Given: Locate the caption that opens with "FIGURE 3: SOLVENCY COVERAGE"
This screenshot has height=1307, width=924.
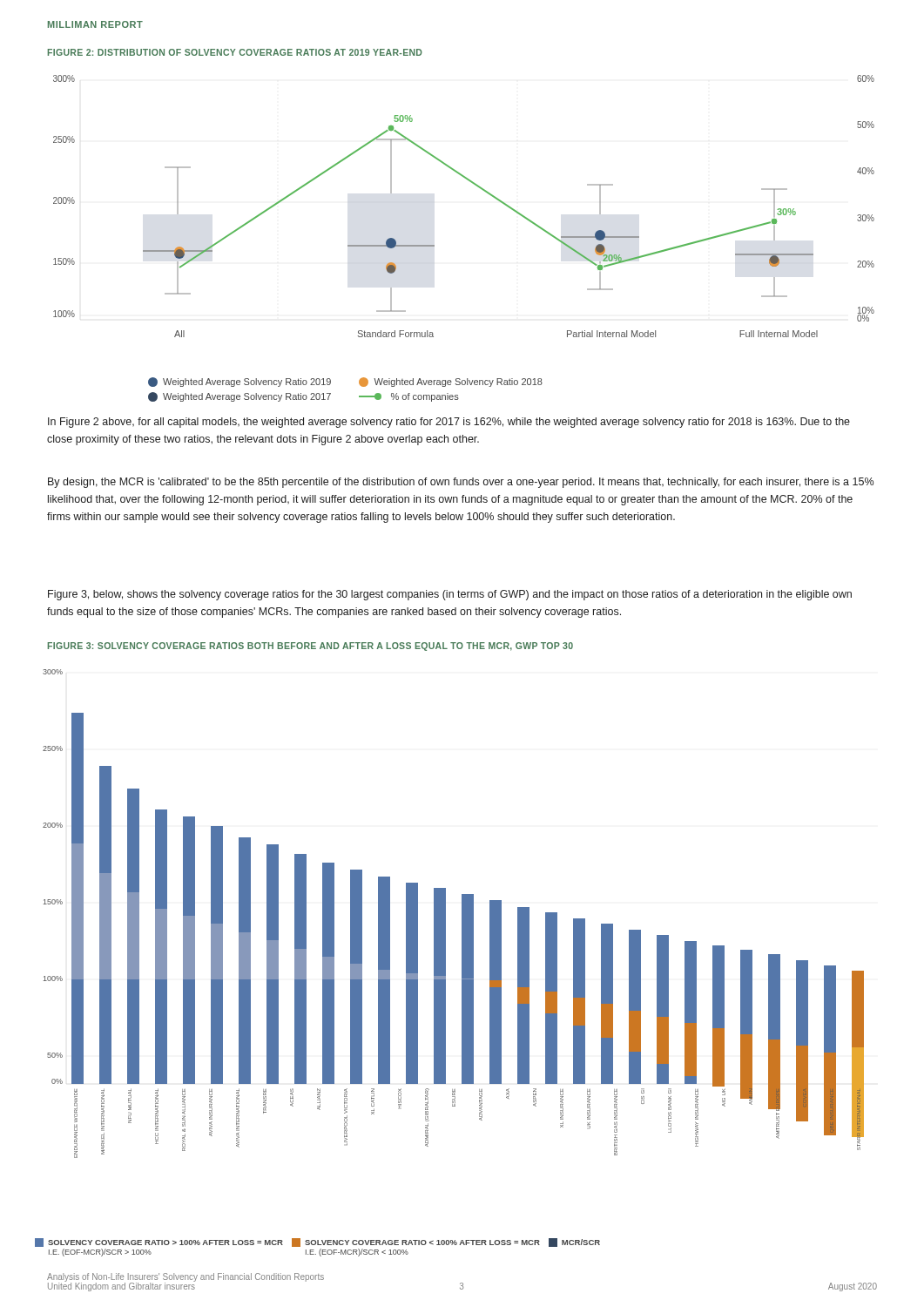Looking at the screenshot, I should click(310, 646).
